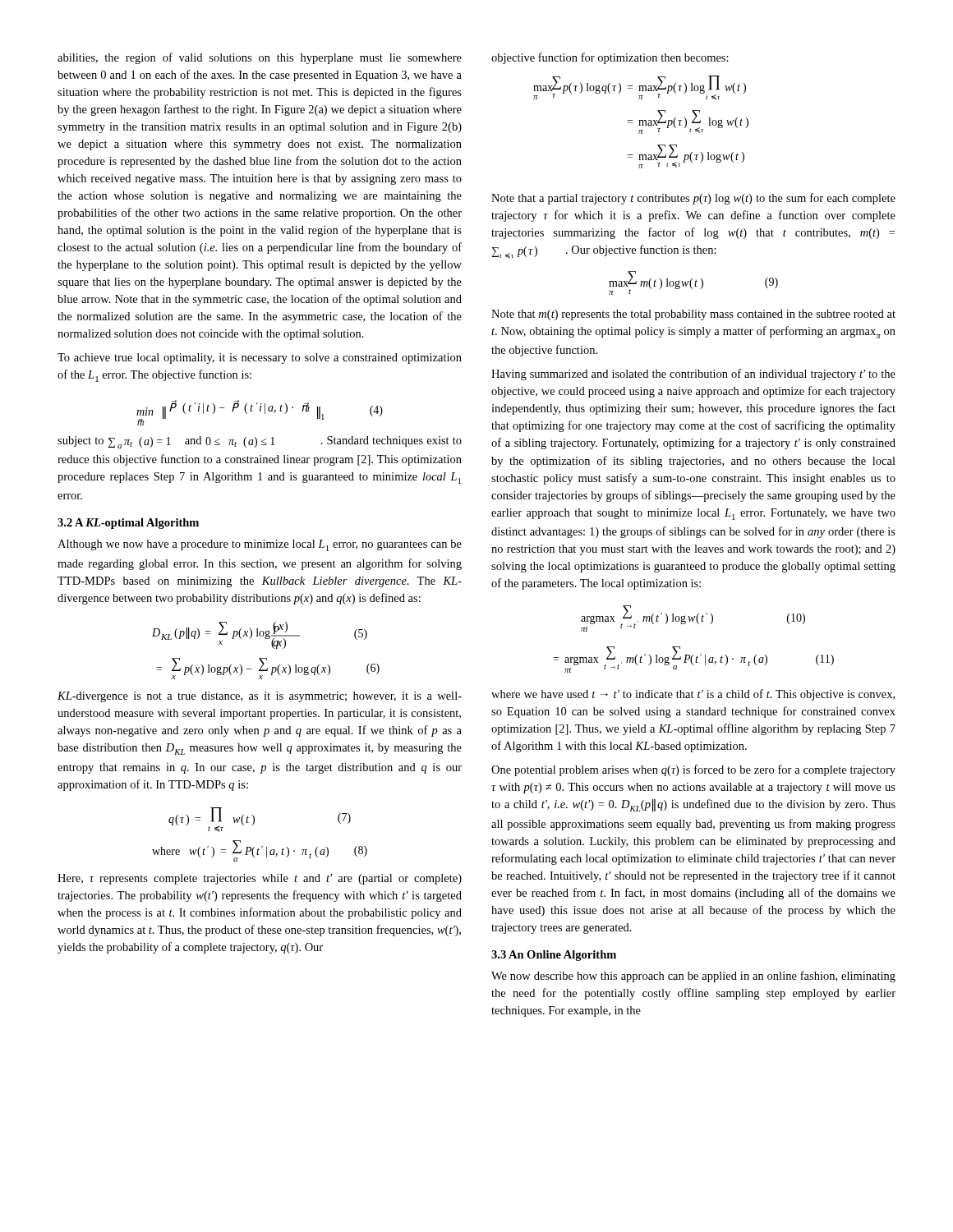Point to the formula beginning "where w ( t ′ ) = ∑"
This screenshot has width=953, height=1232.
260,851
